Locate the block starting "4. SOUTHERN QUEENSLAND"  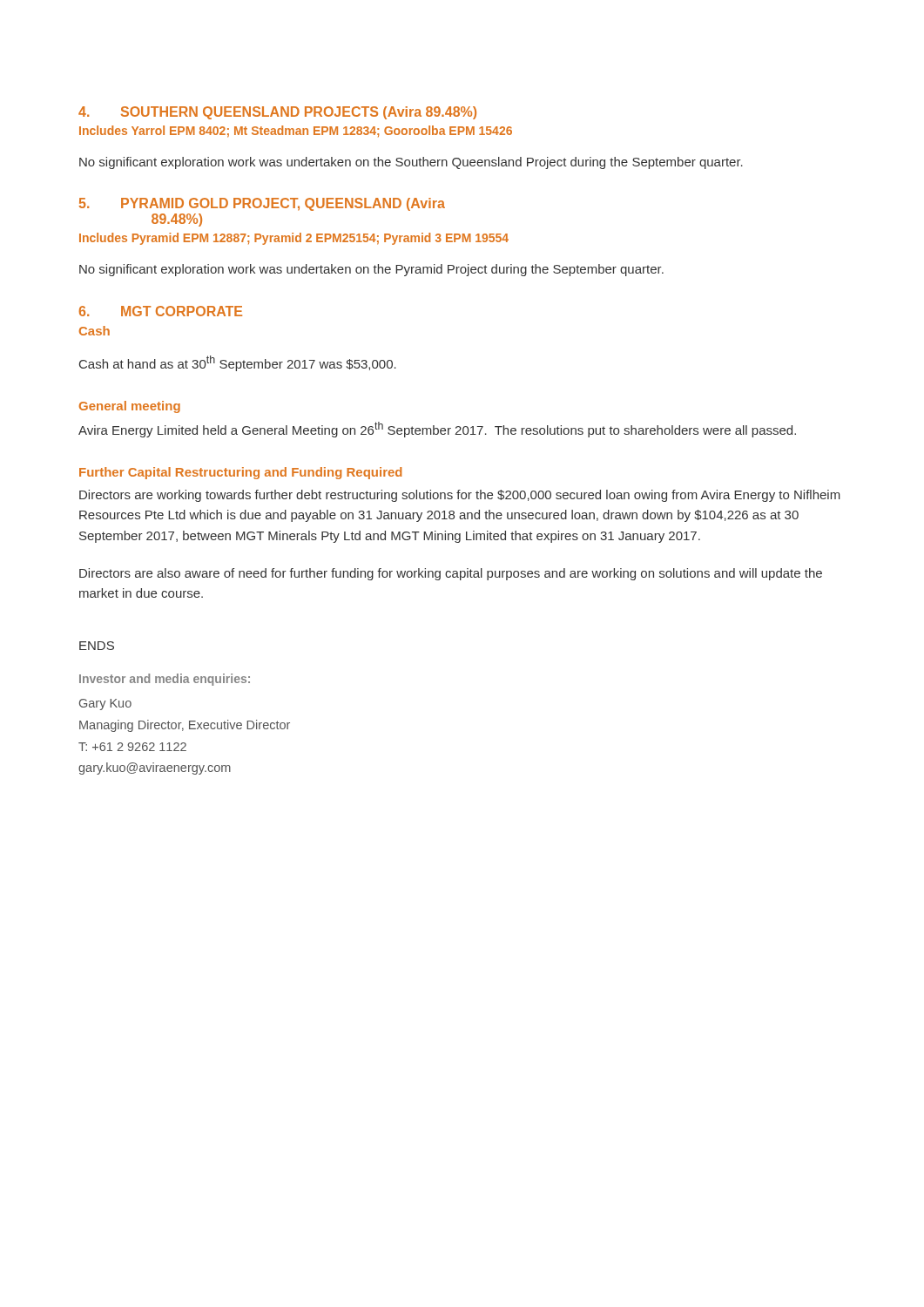click(278, 112)
